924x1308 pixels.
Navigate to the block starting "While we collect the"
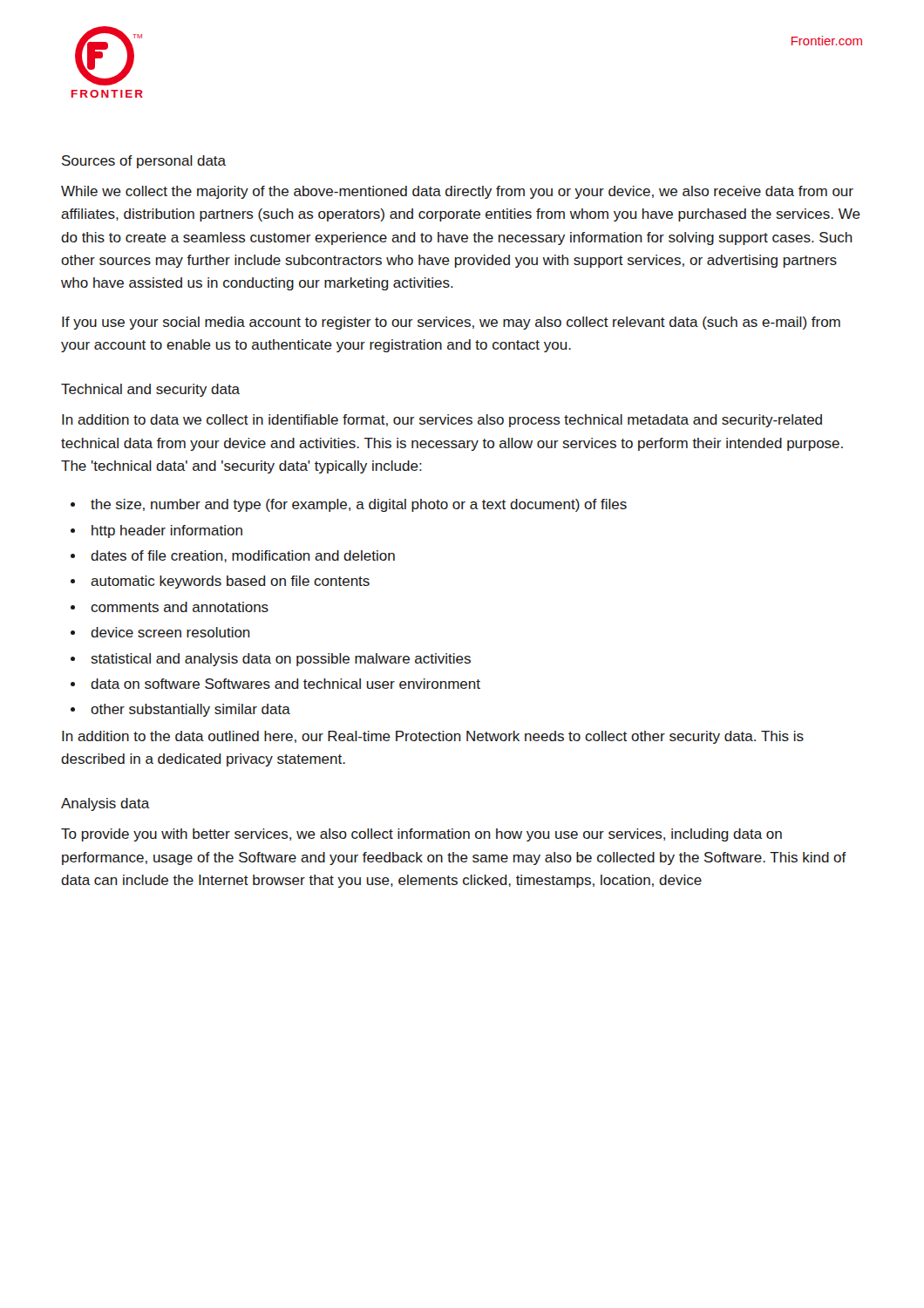pos(461,237)
